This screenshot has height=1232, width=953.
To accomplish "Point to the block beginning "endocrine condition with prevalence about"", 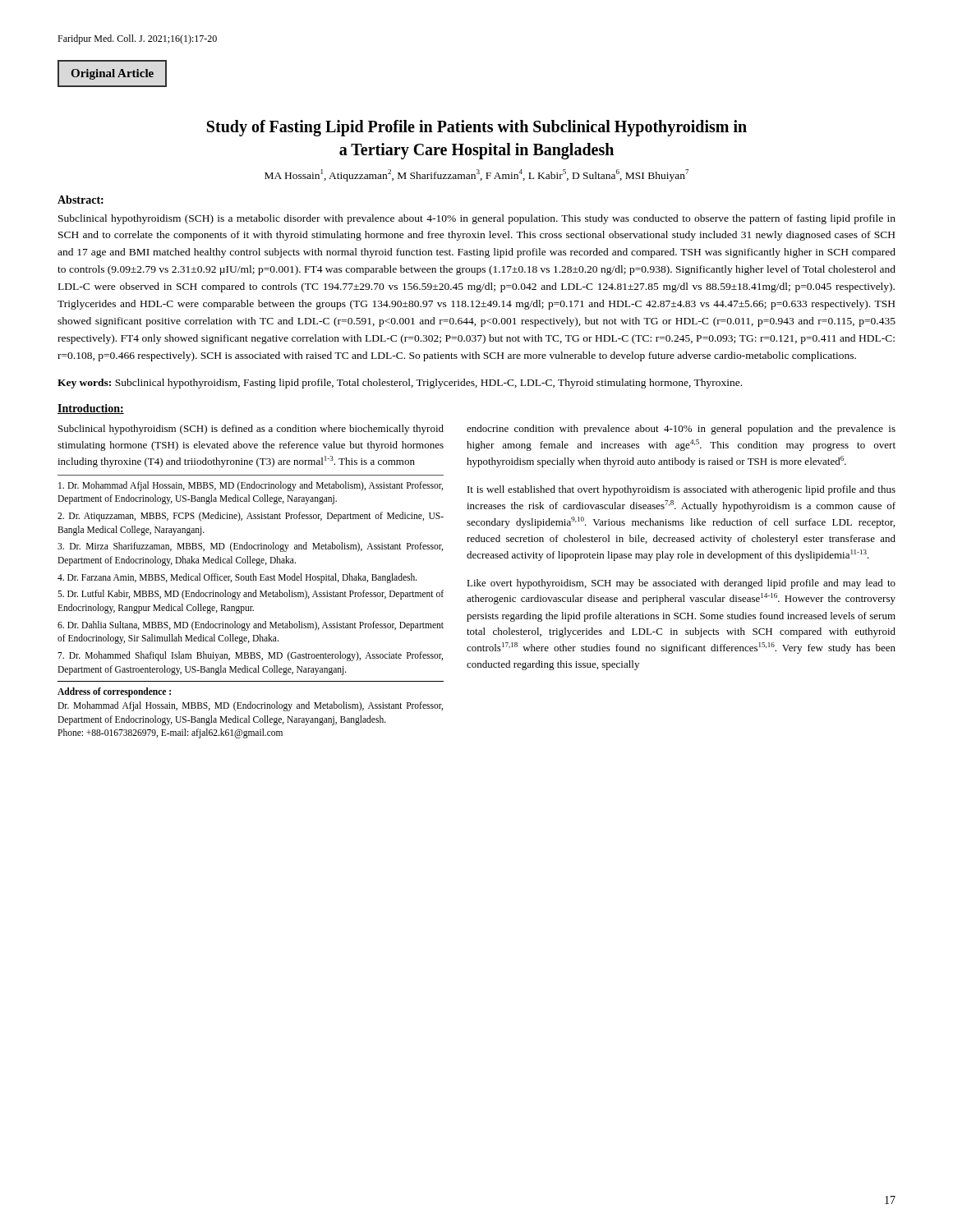I will [x=681, y=445].
